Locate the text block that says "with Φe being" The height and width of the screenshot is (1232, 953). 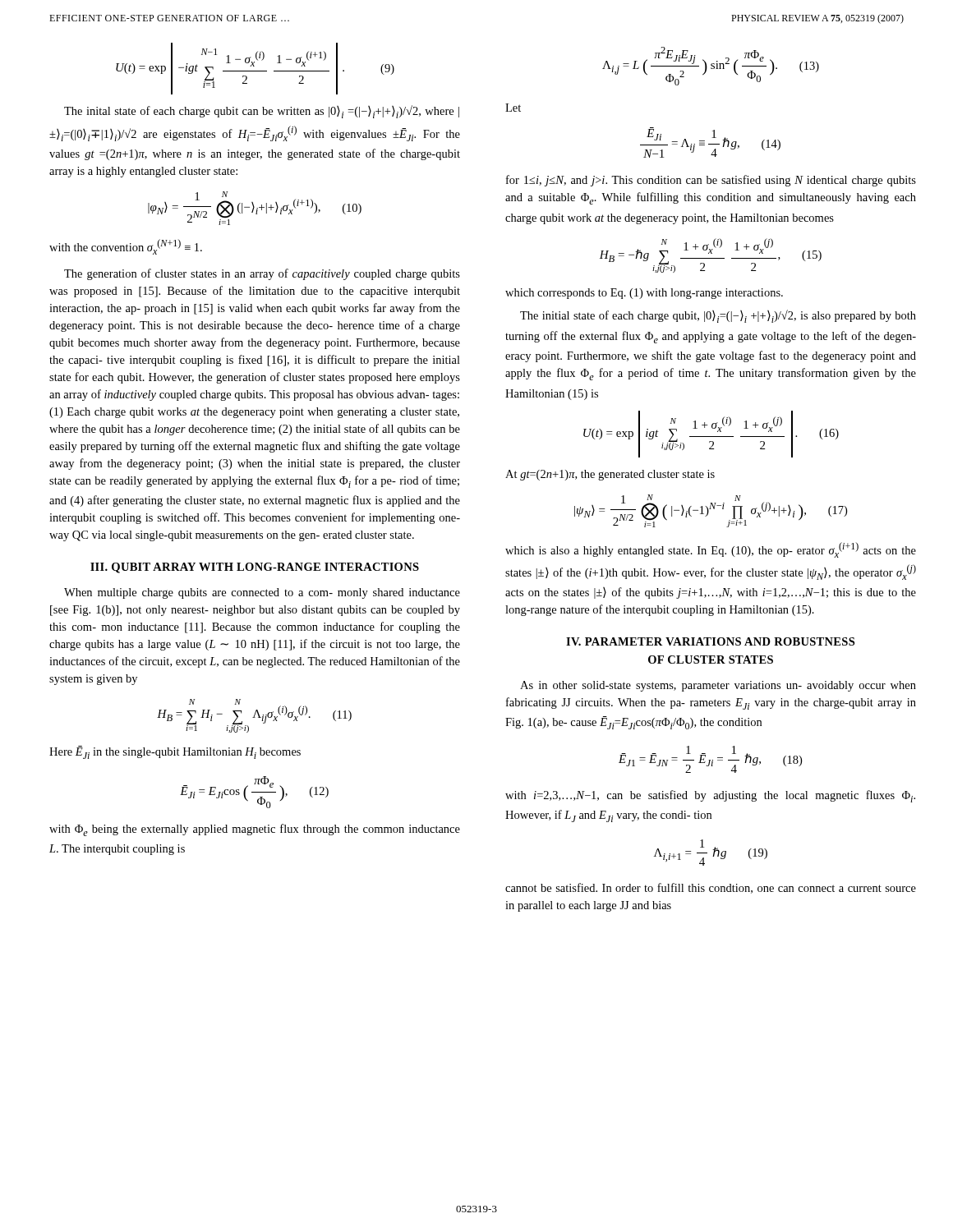255,839
